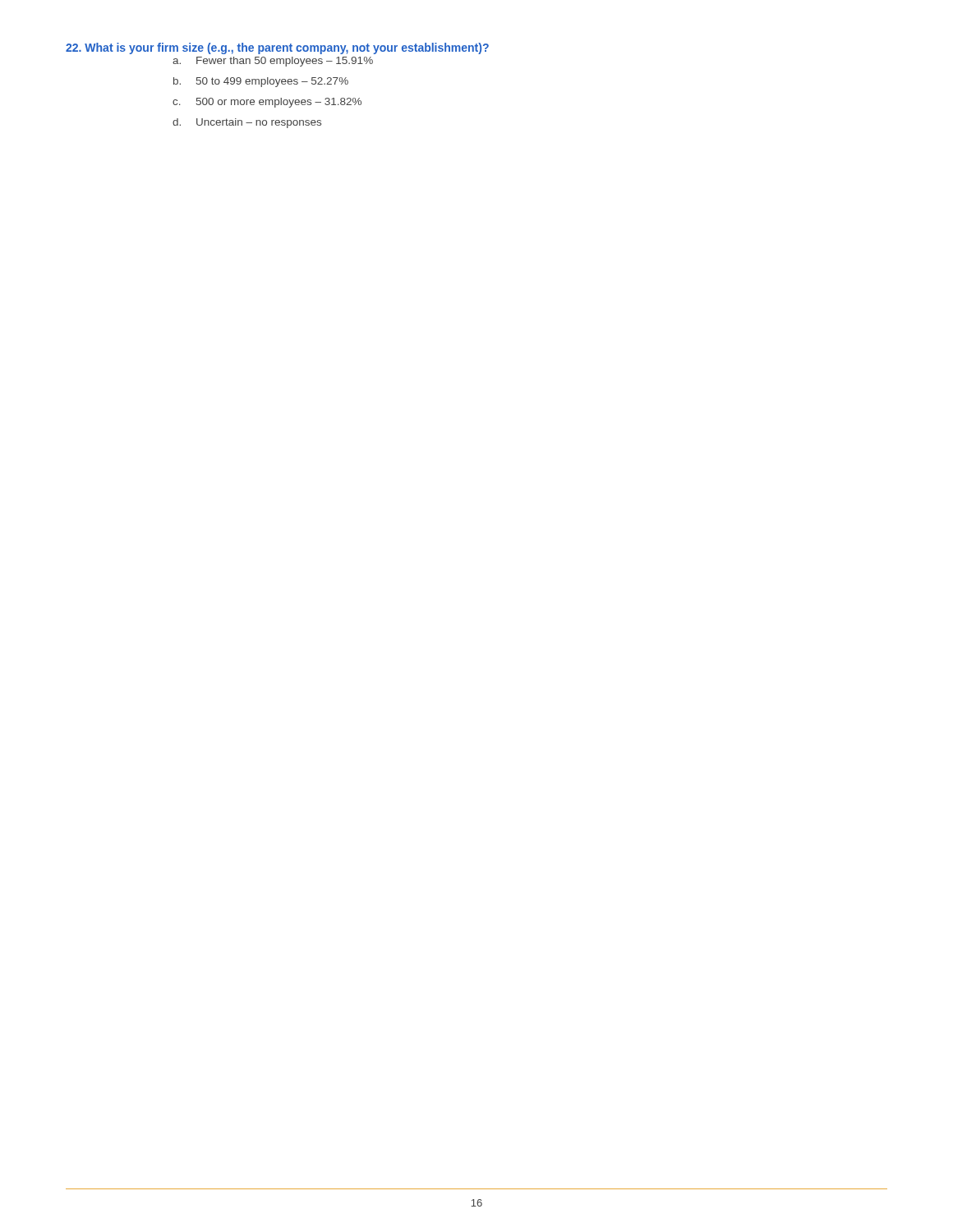Locate the list item that says "c. 500 or"
Image resolution: width=953 pixels, height=1232 pixels.
pyautogui.click(x=267, y=101)
